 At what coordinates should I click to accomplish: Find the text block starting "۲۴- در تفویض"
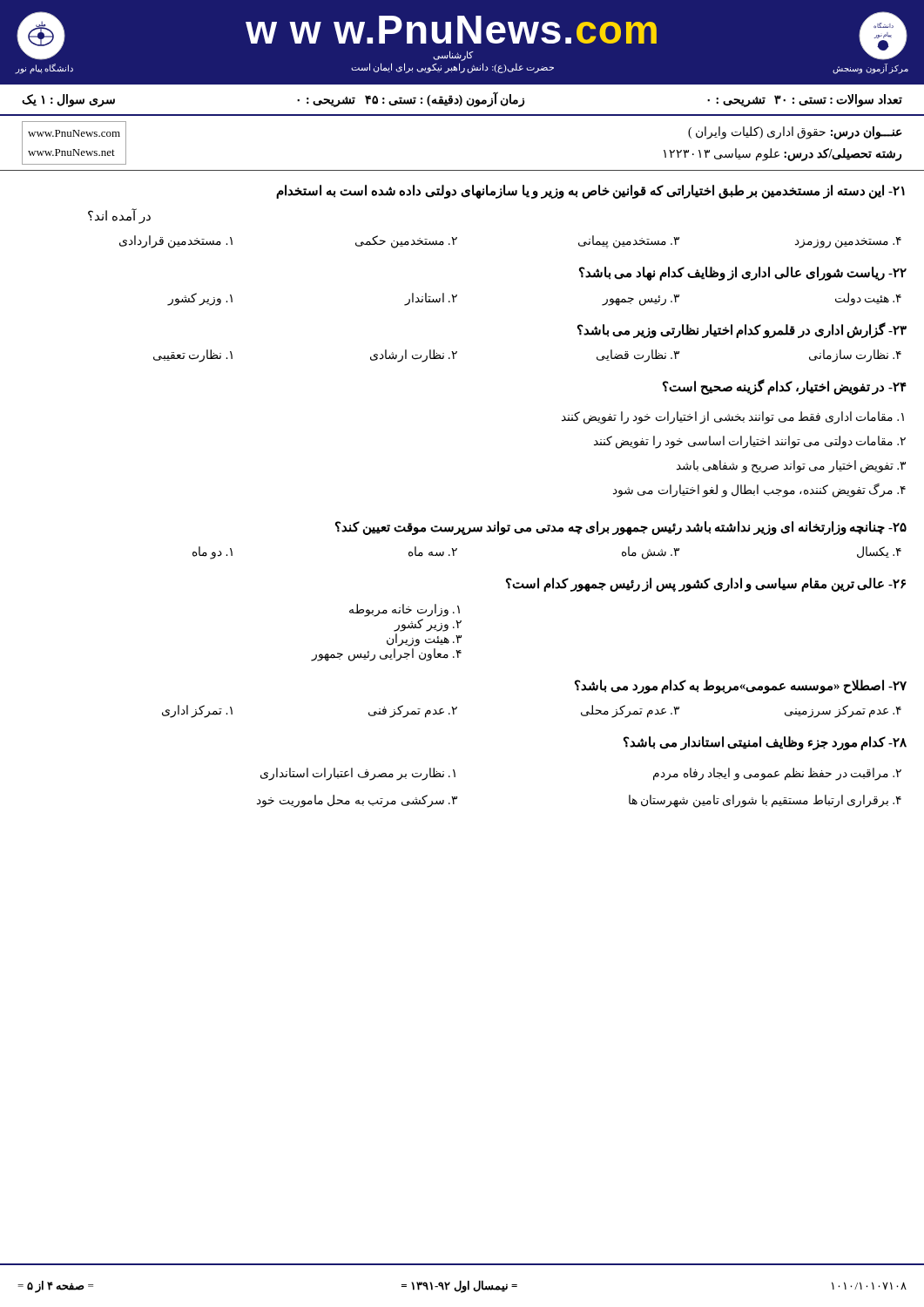tap(784, 387)
